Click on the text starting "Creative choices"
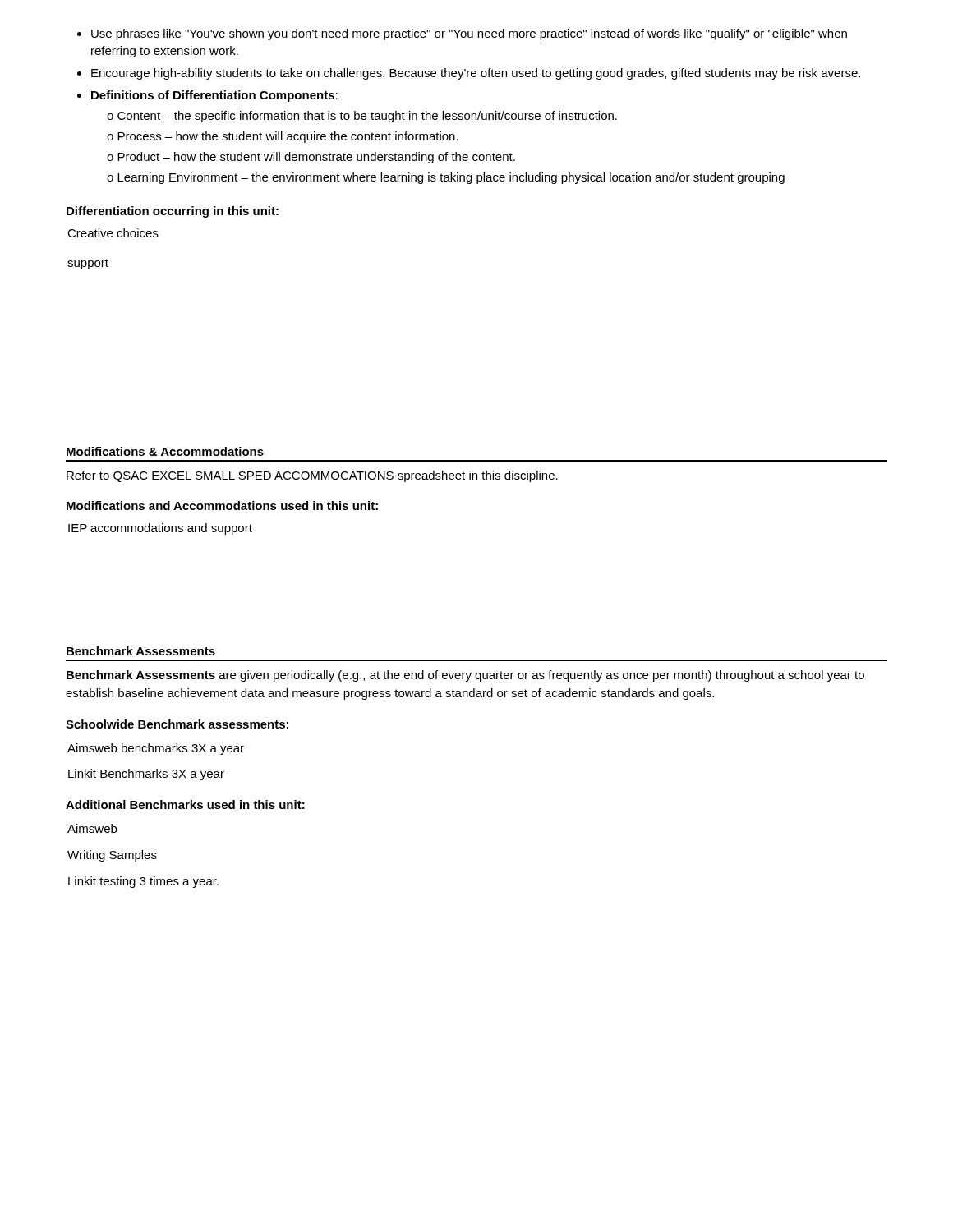The height and width of the screenshot is (1232, 953). (x=113, y=233)
